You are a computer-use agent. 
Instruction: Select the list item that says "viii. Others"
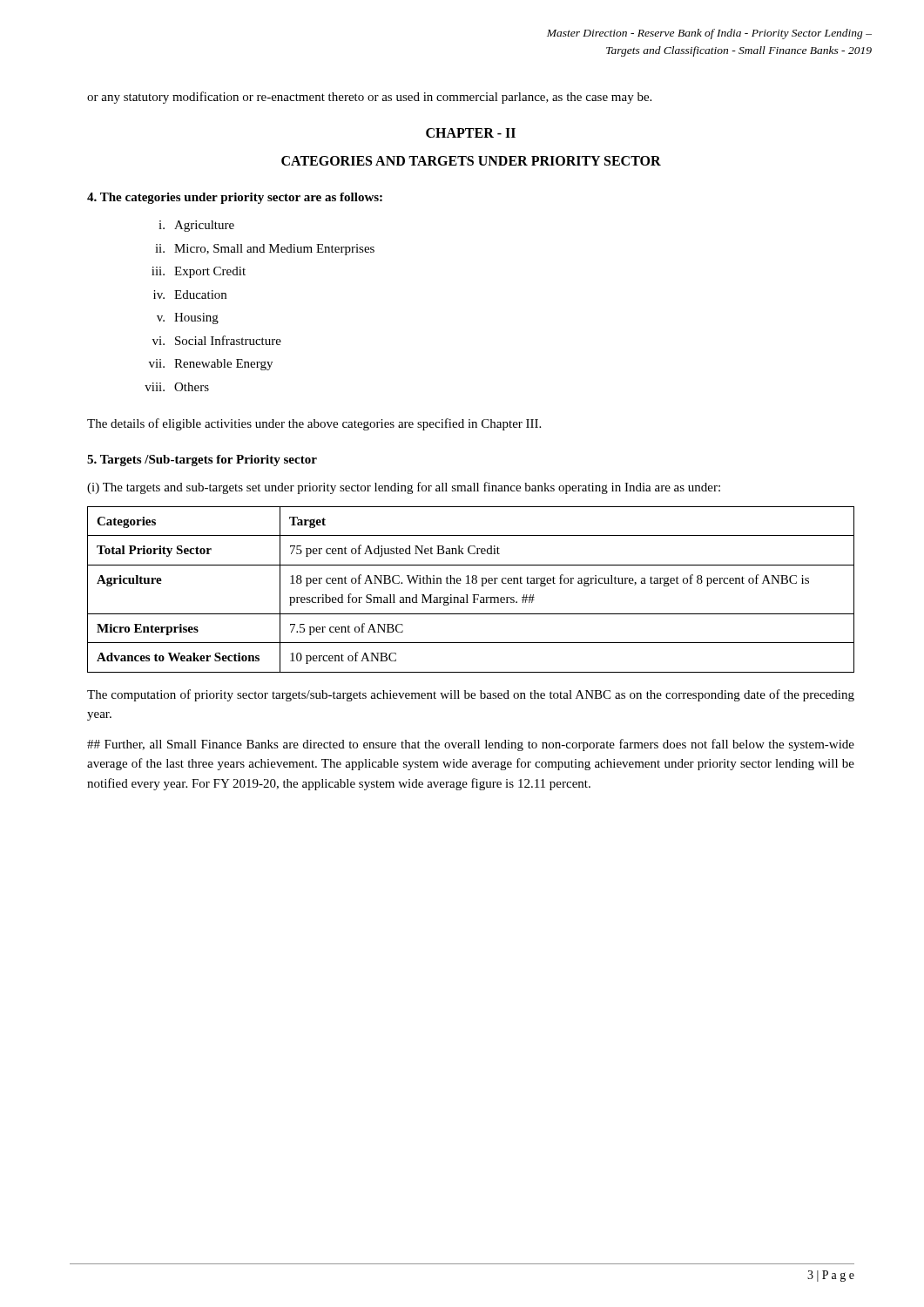(x=177, y=387)
